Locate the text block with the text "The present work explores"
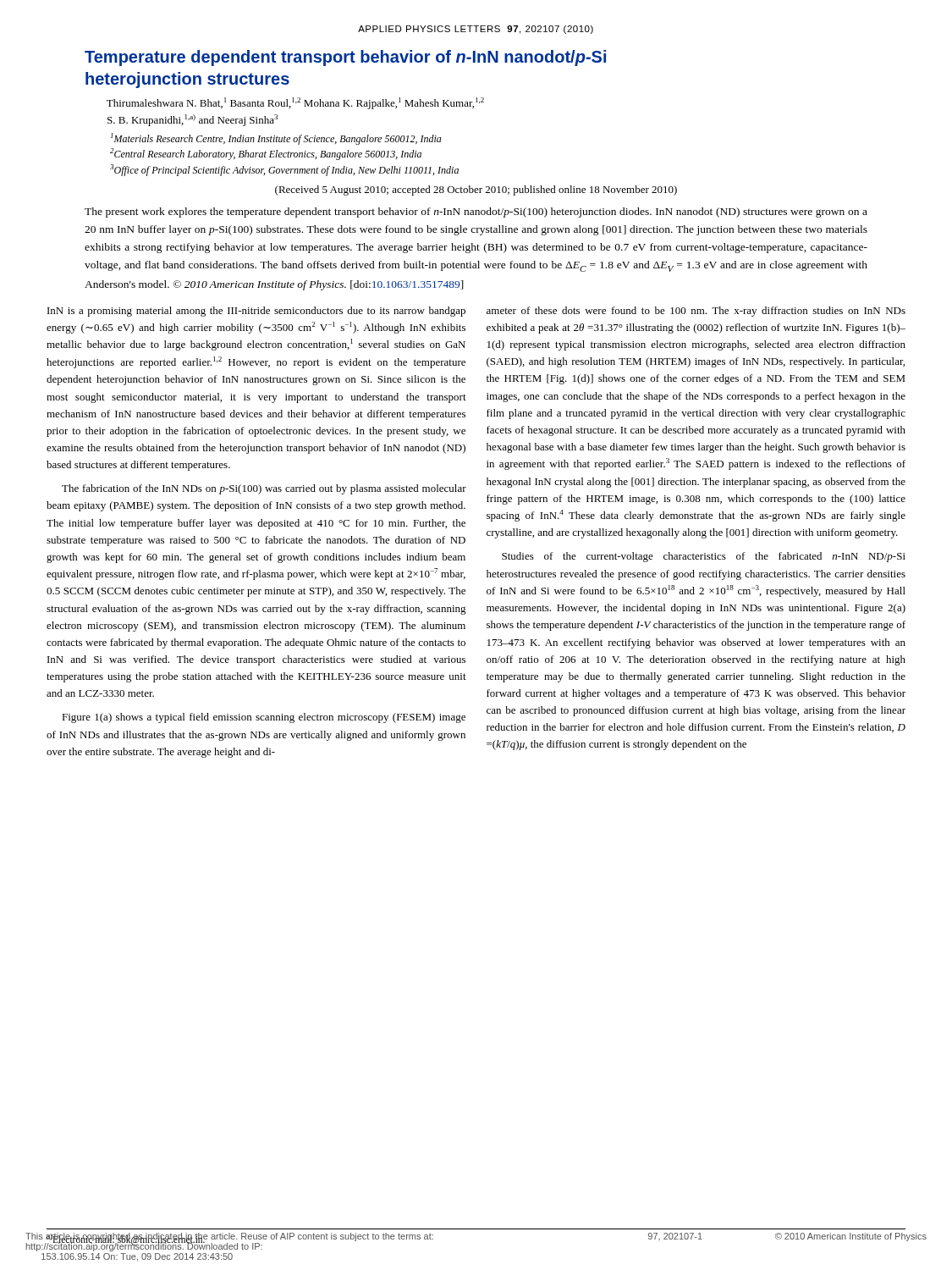The image size is (952, 1270). tap(476, 248)
